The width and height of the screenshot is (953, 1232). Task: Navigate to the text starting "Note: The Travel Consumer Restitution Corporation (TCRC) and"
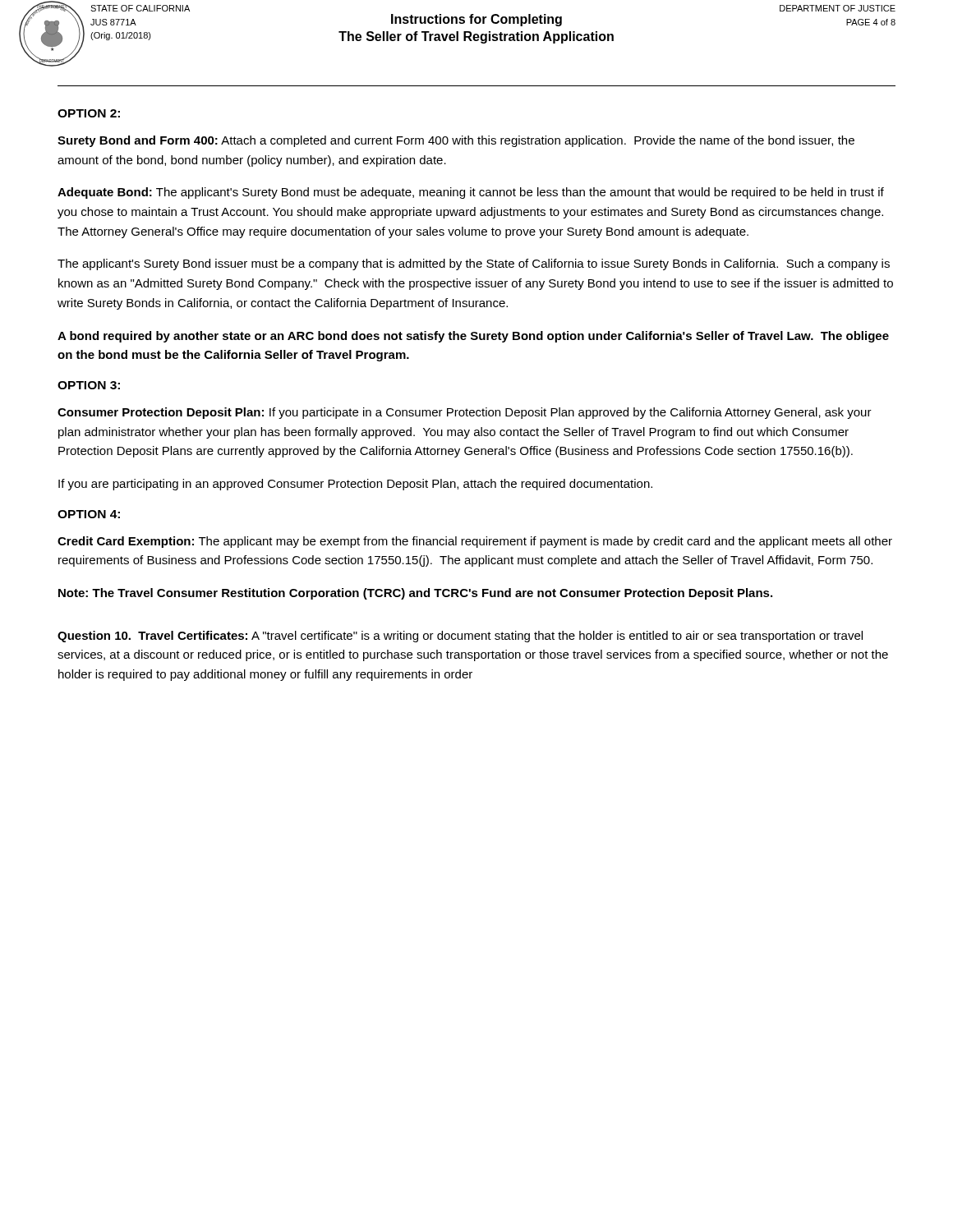click(415, 593)
